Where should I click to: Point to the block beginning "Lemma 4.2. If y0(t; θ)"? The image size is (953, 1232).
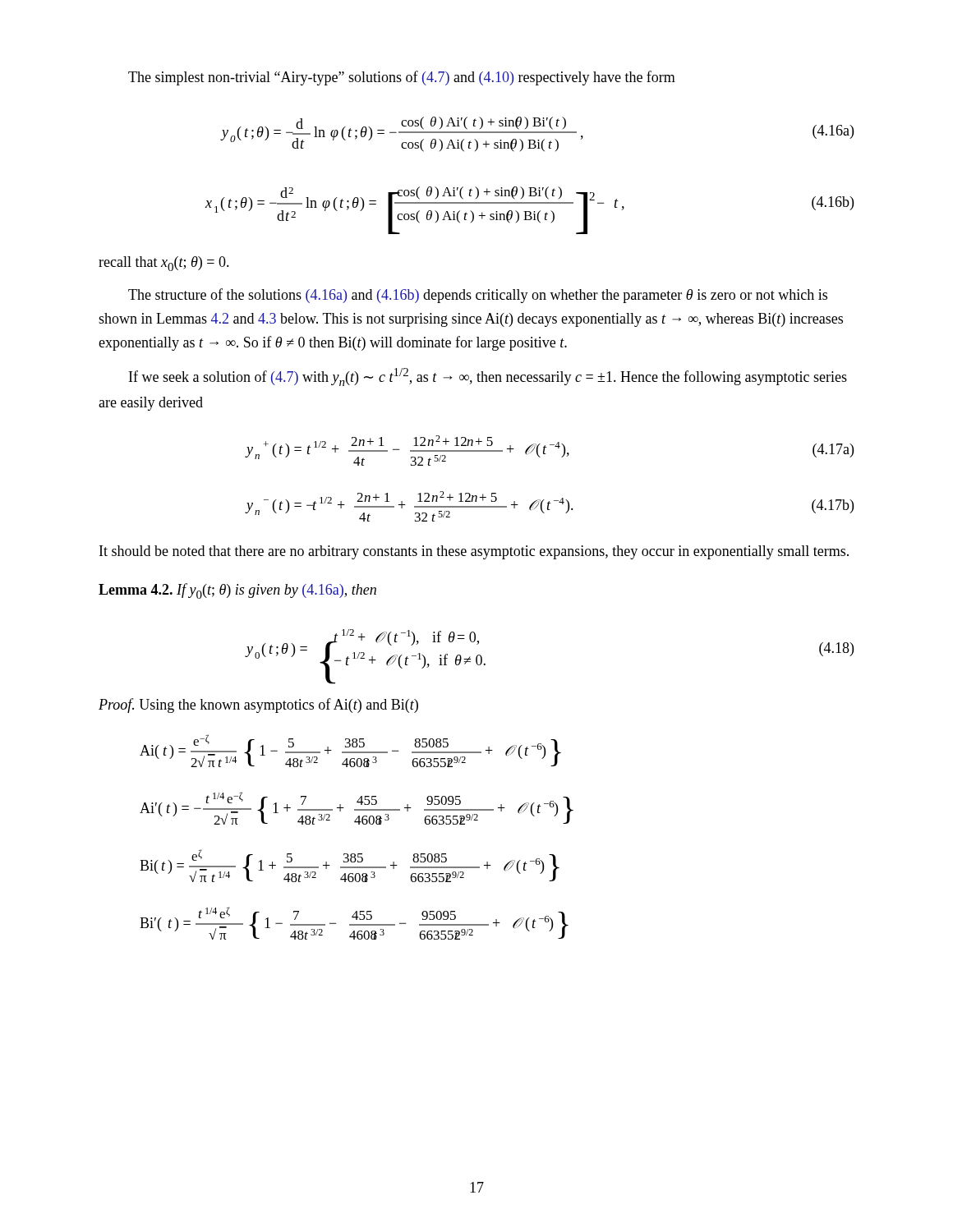(x=238, y=591)
